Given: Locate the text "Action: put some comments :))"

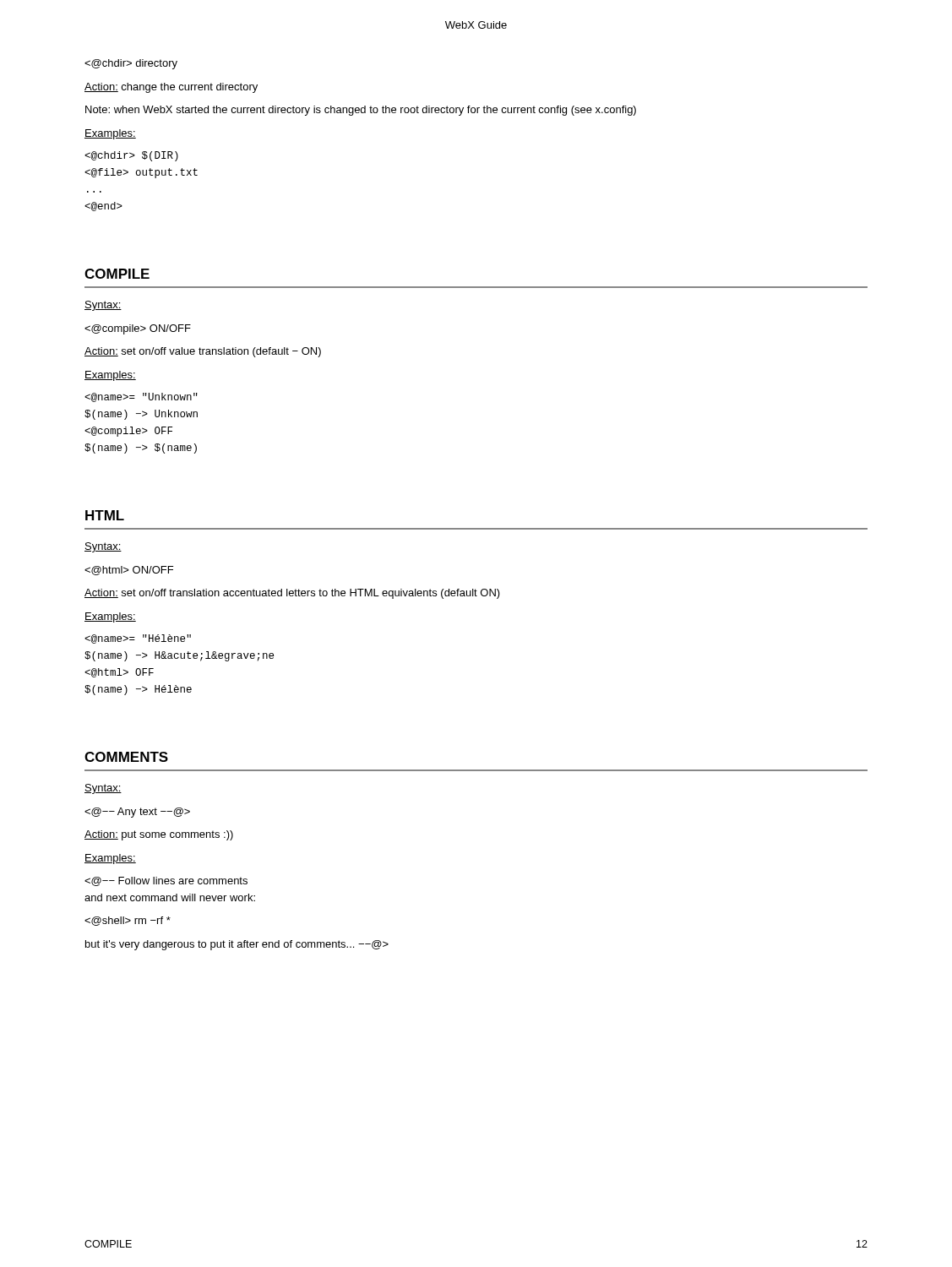Looking at the screenshot, I should (159, 834).
